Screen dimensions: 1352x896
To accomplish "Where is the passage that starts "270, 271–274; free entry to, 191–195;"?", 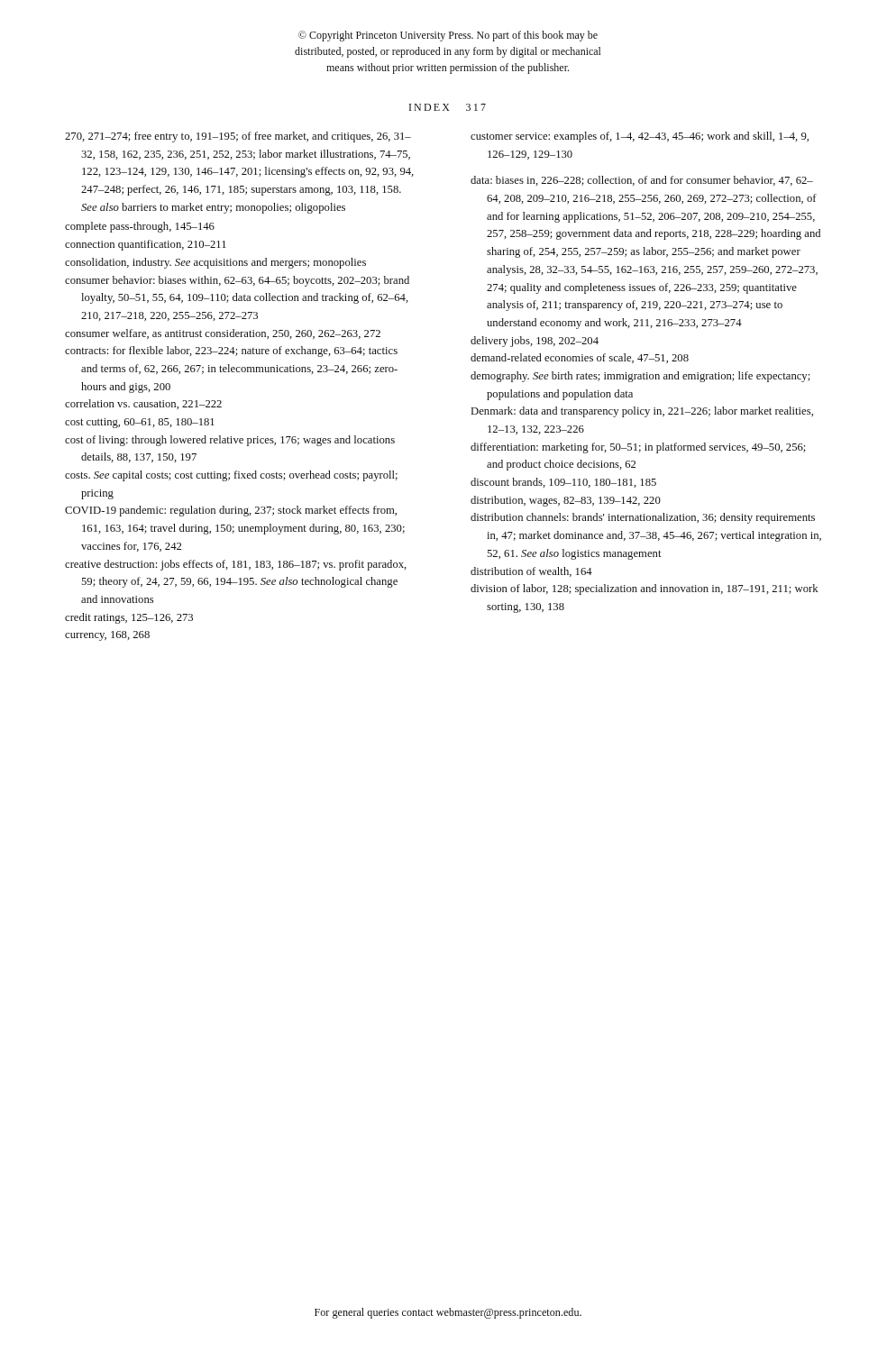I will 239,172.
